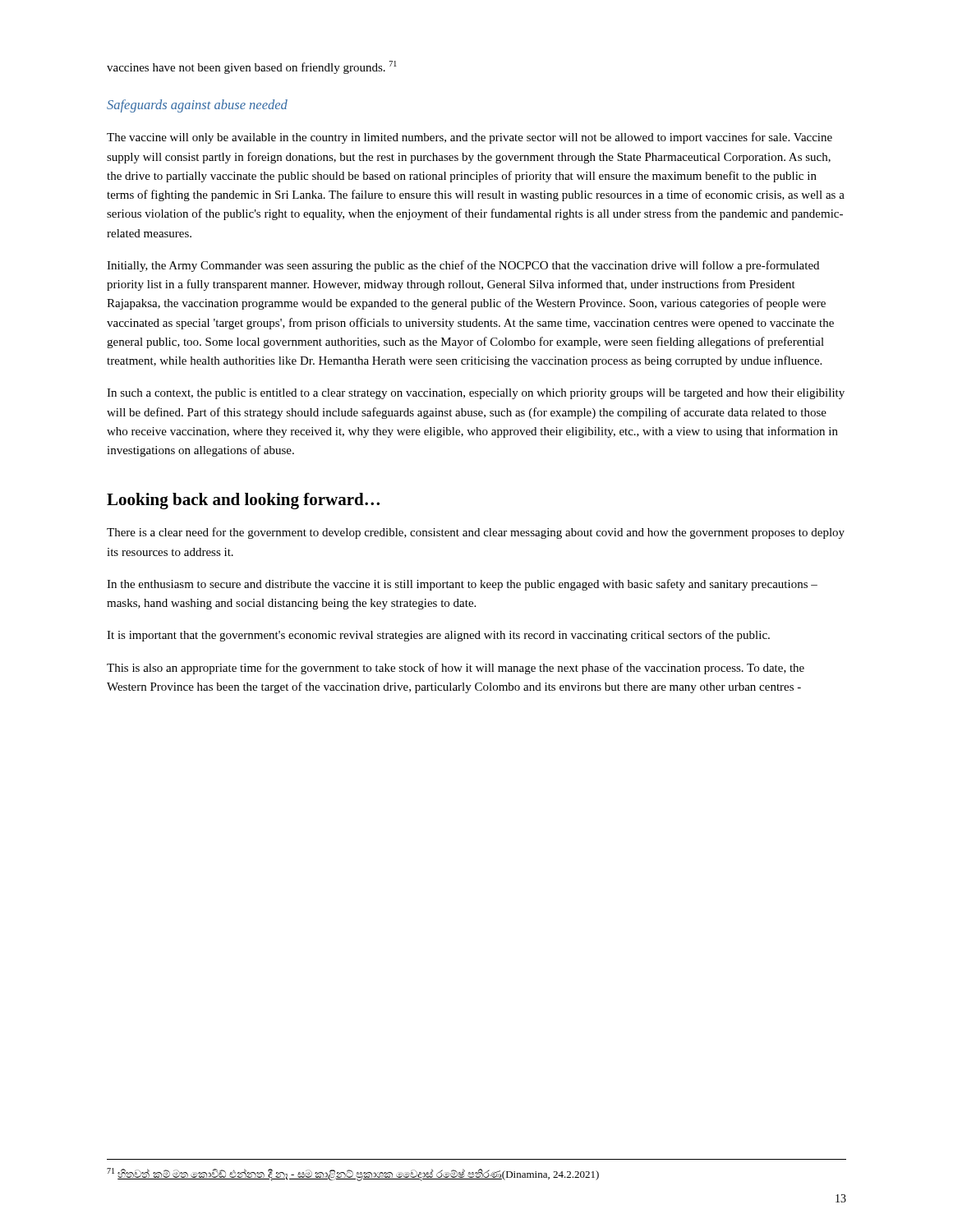Point to the block beginning "The vaccine will only be available in the"
This screenshot has width=953, height=1232.
pos(476,186)
